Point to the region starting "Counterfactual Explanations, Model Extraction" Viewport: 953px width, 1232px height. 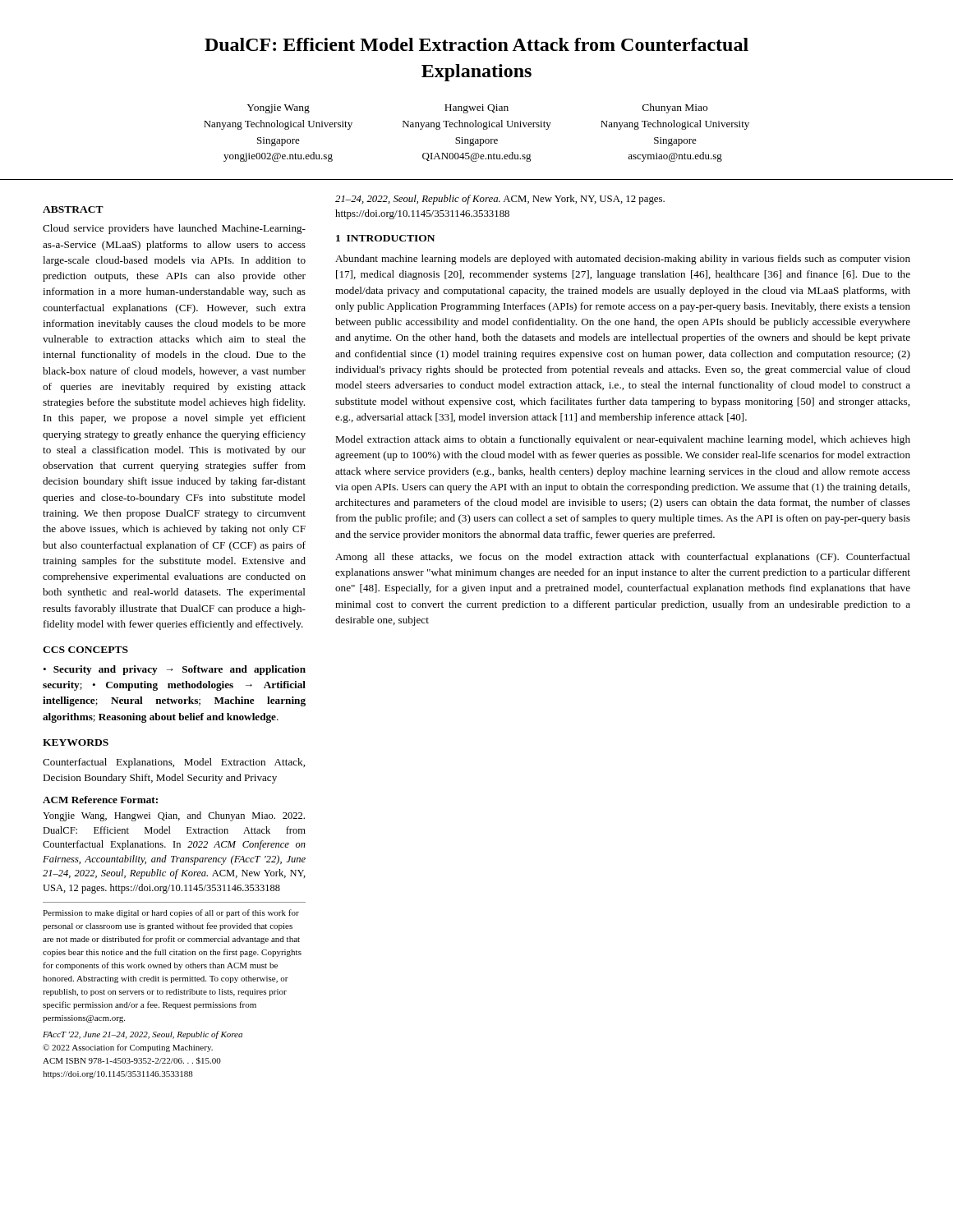point(174,769)
